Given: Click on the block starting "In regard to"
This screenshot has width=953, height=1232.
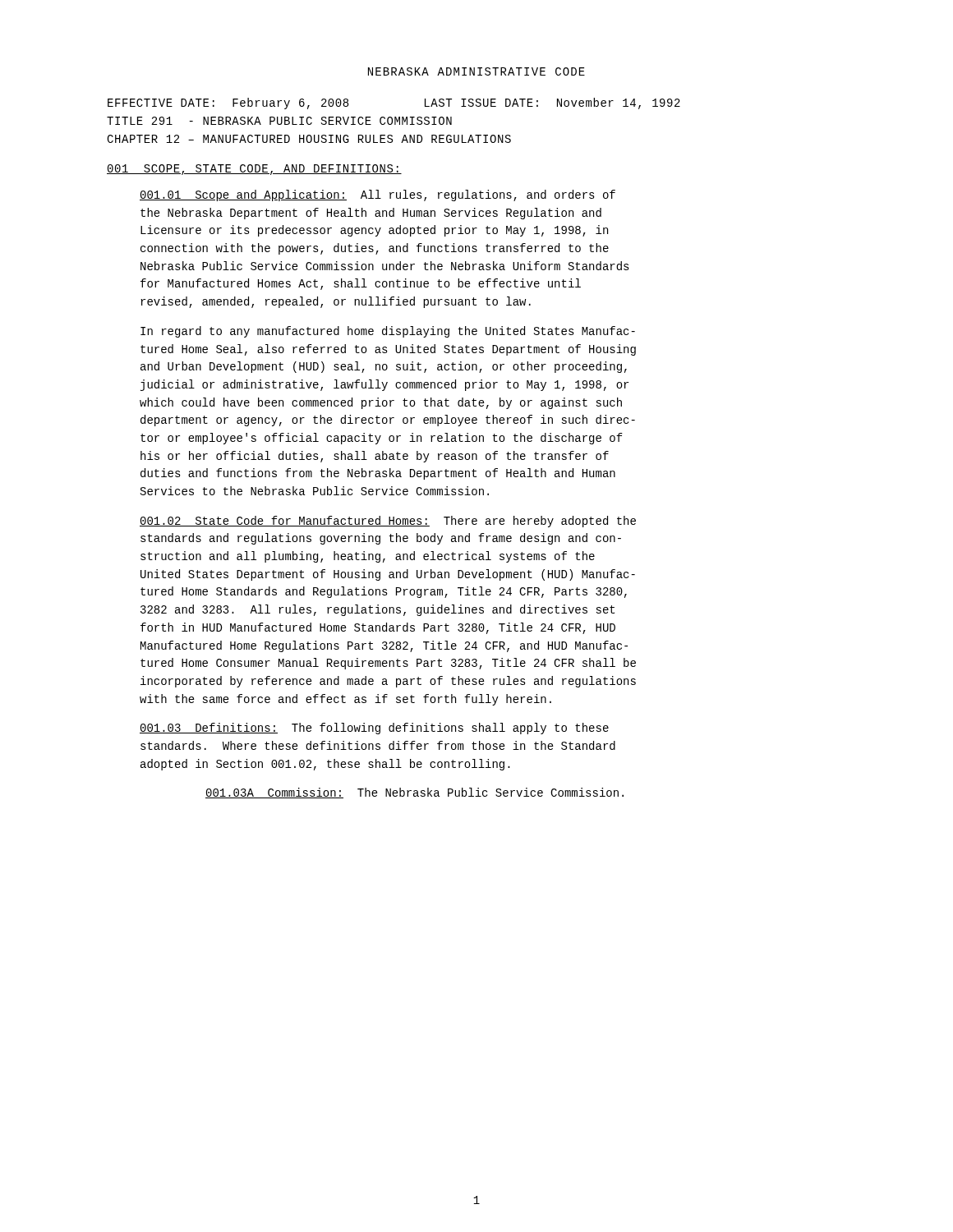Looking at the screenshot, I should [388, 412].
